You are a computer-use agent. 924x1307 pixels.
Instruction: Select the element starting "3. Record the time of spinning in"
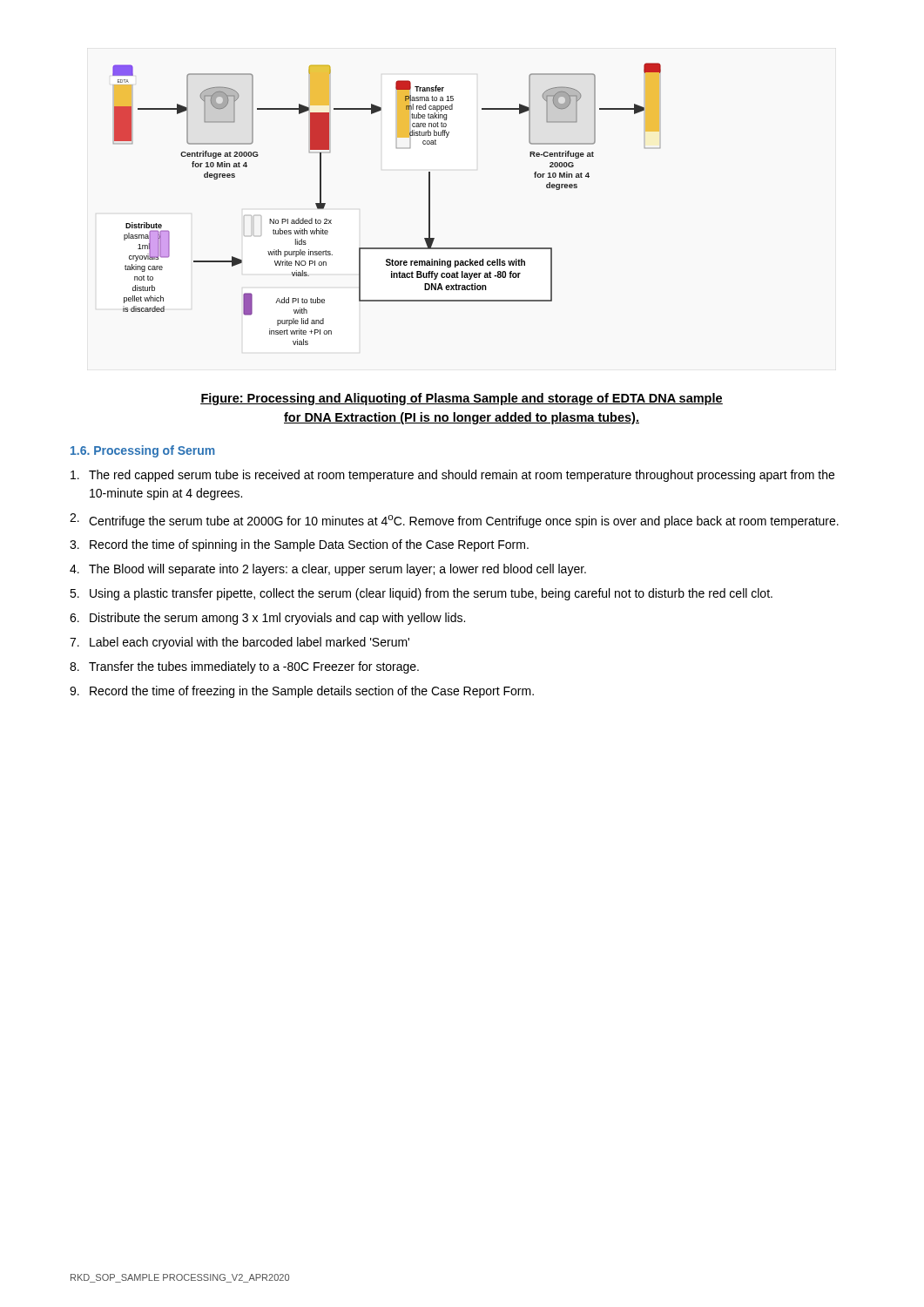tap(462, 545)
